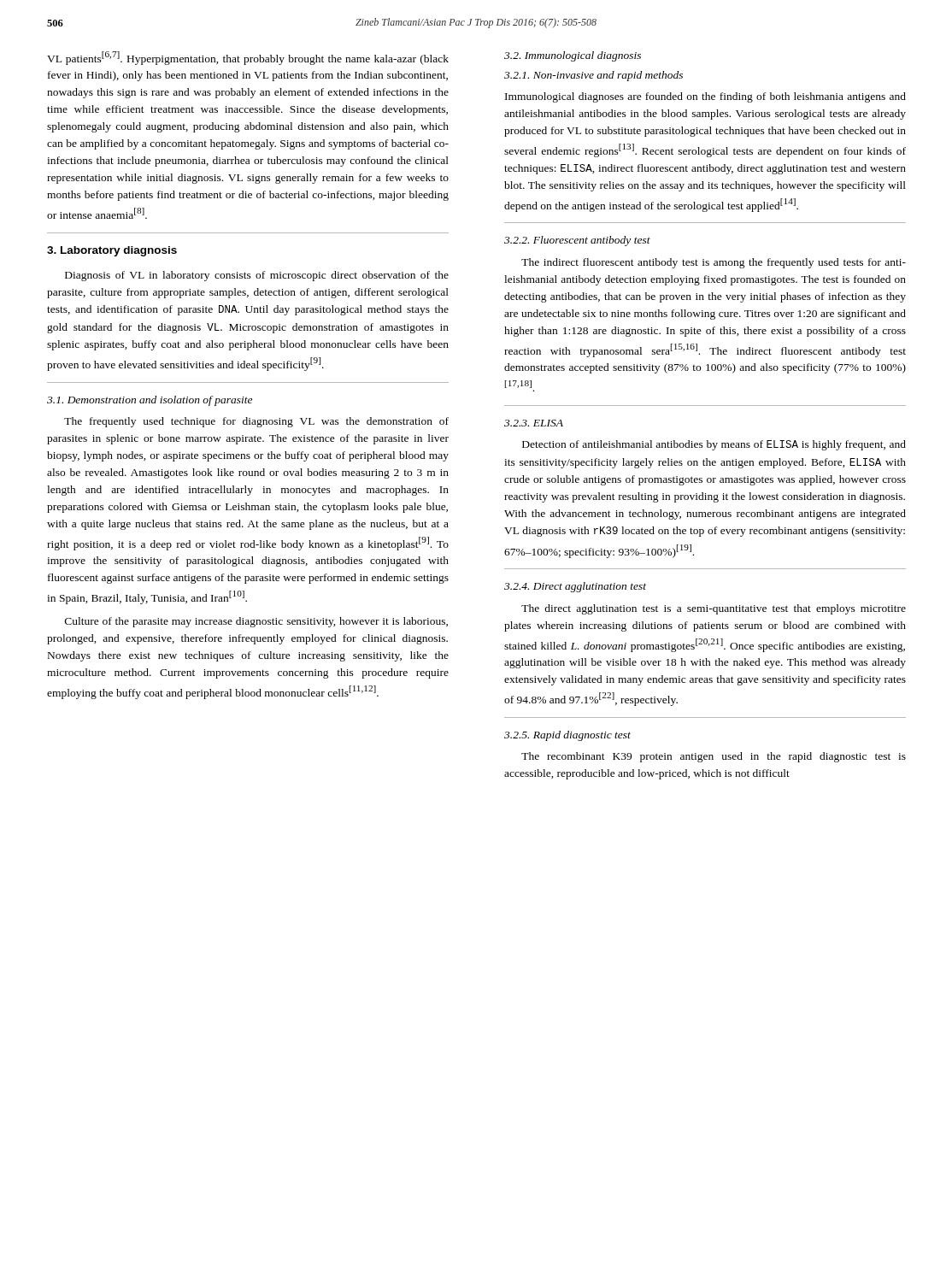This screenshot has width=952, height=1282.
Task: Locate the region starting "3.2.4. Direct agglutination test"
Action: [575, 586]
